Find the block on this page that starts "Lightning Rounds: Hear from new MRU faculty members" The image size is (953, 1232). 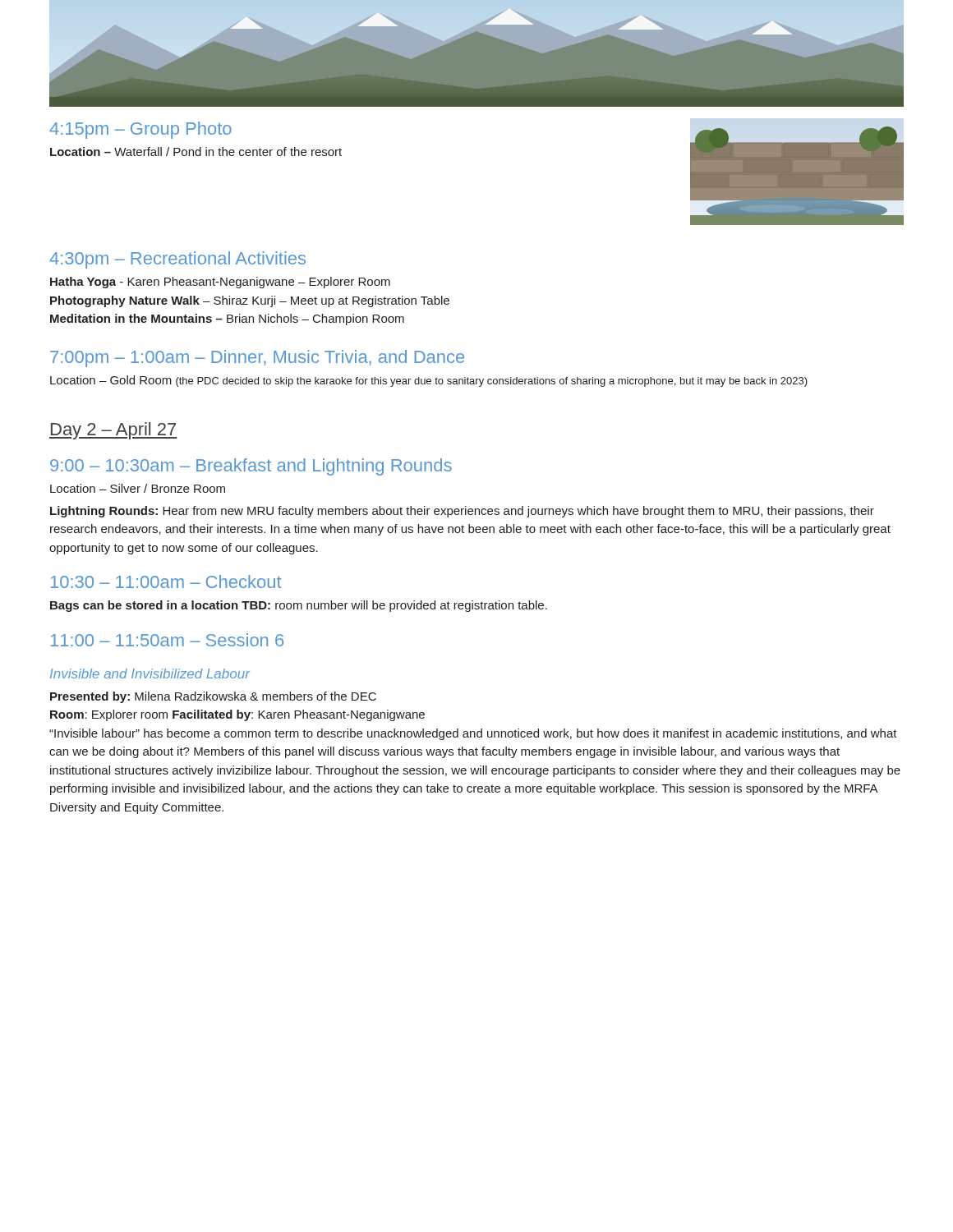pos(470,529)
